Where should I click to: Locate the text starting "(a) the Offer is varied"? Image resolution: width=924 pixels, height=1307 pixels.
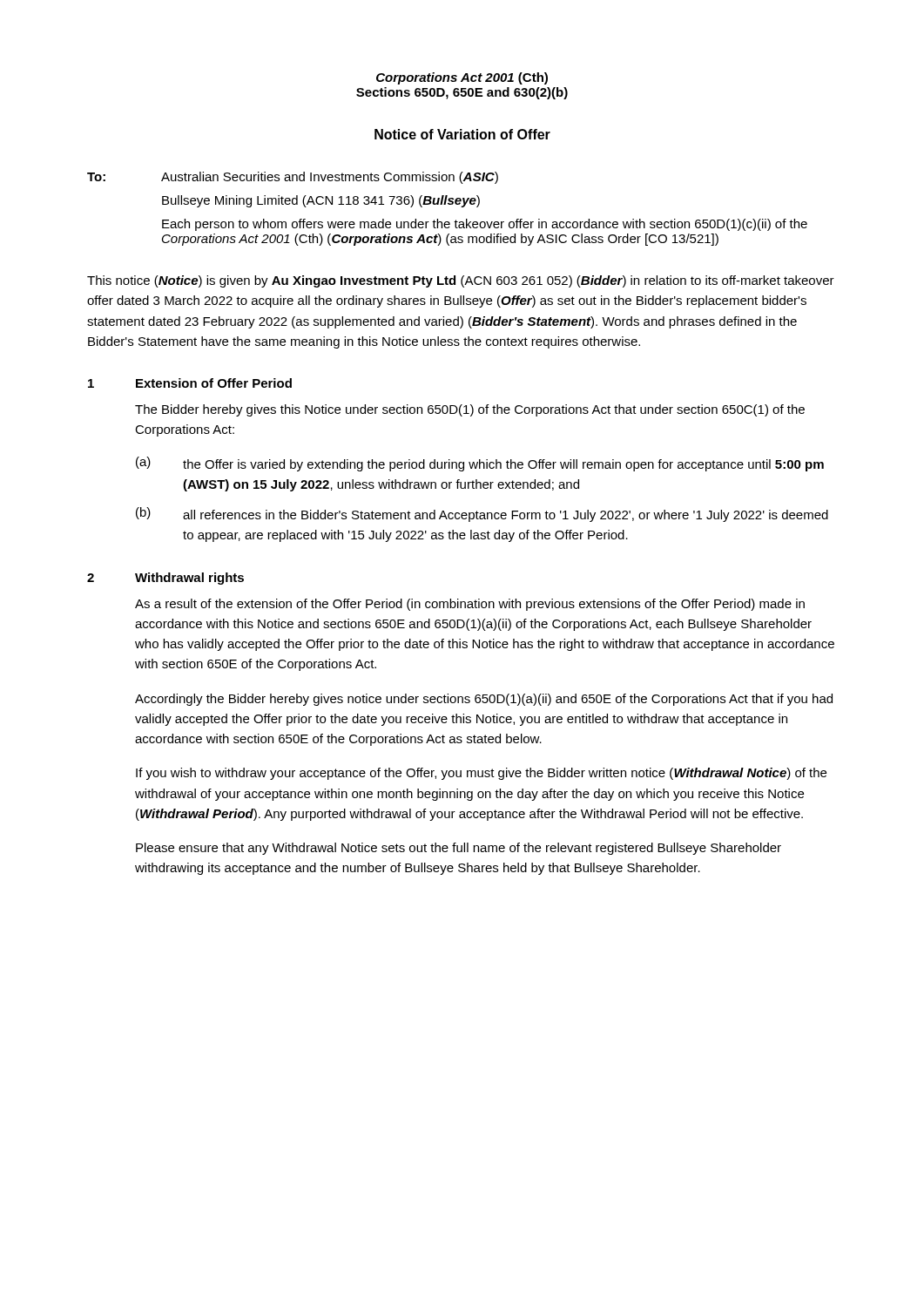click(x=486, y=474)
